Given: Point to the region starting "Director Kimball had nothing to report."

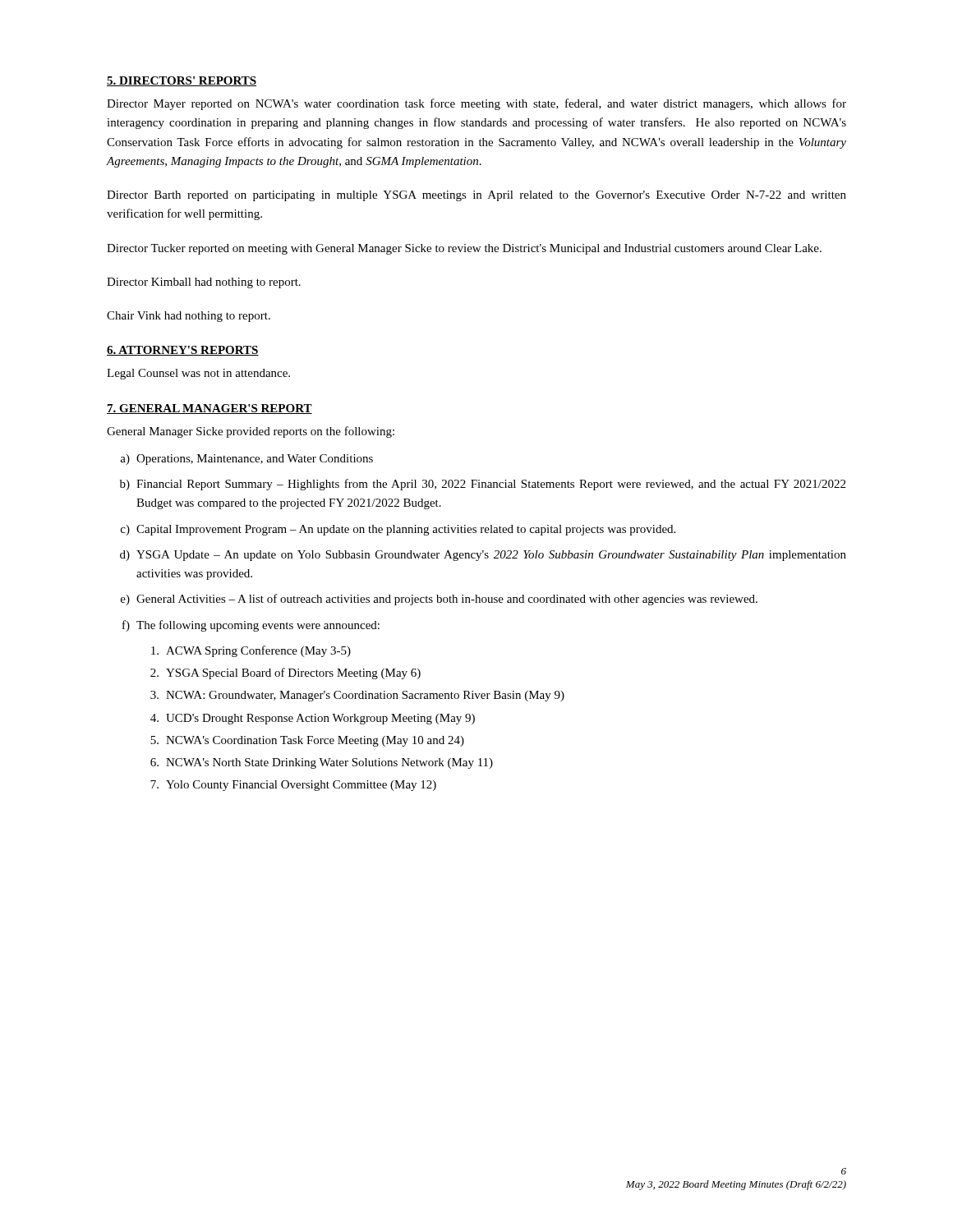Looking at the screenshot, I should [x=204, y=282].
